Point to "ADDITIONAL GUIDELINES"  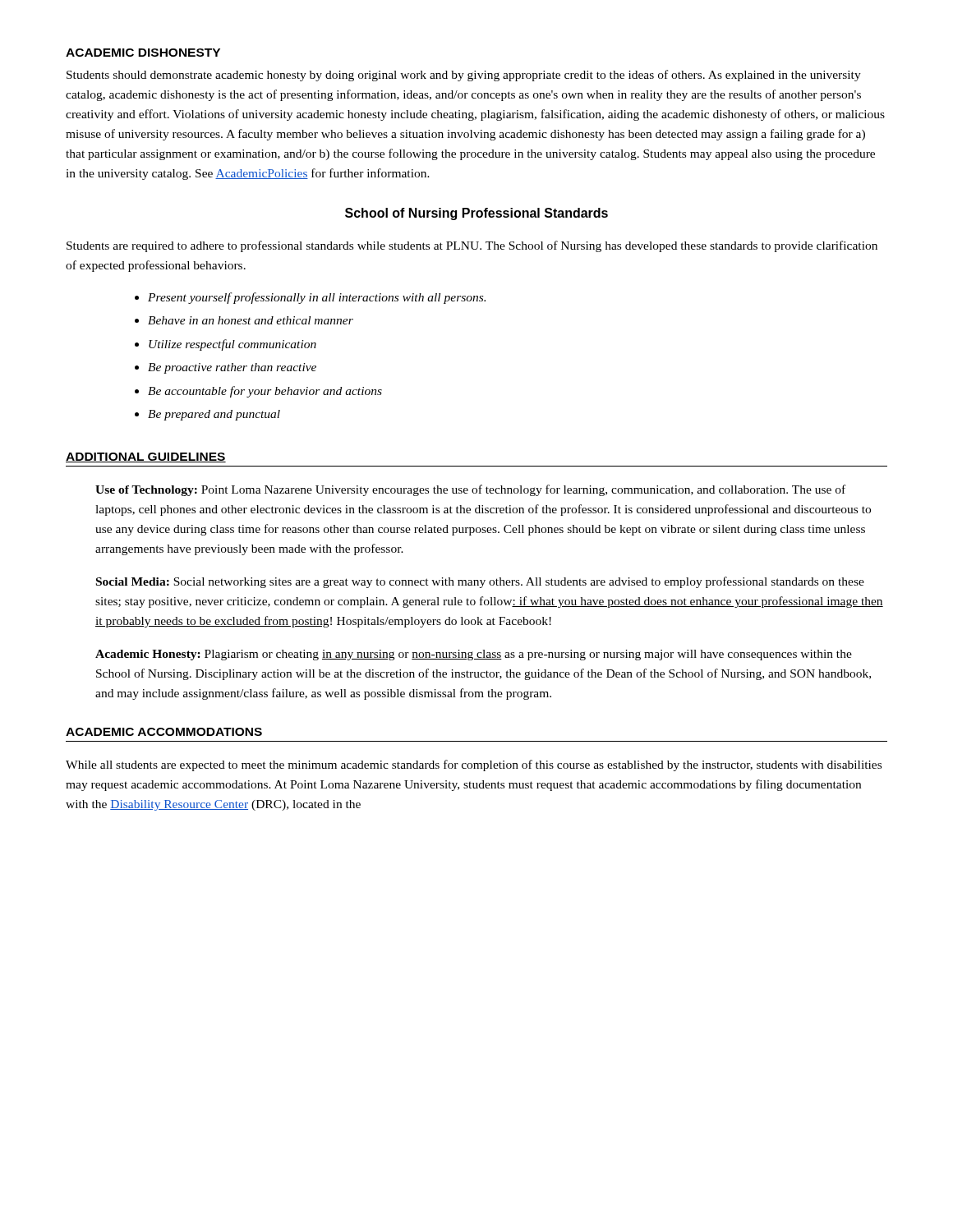click(146, 456)
